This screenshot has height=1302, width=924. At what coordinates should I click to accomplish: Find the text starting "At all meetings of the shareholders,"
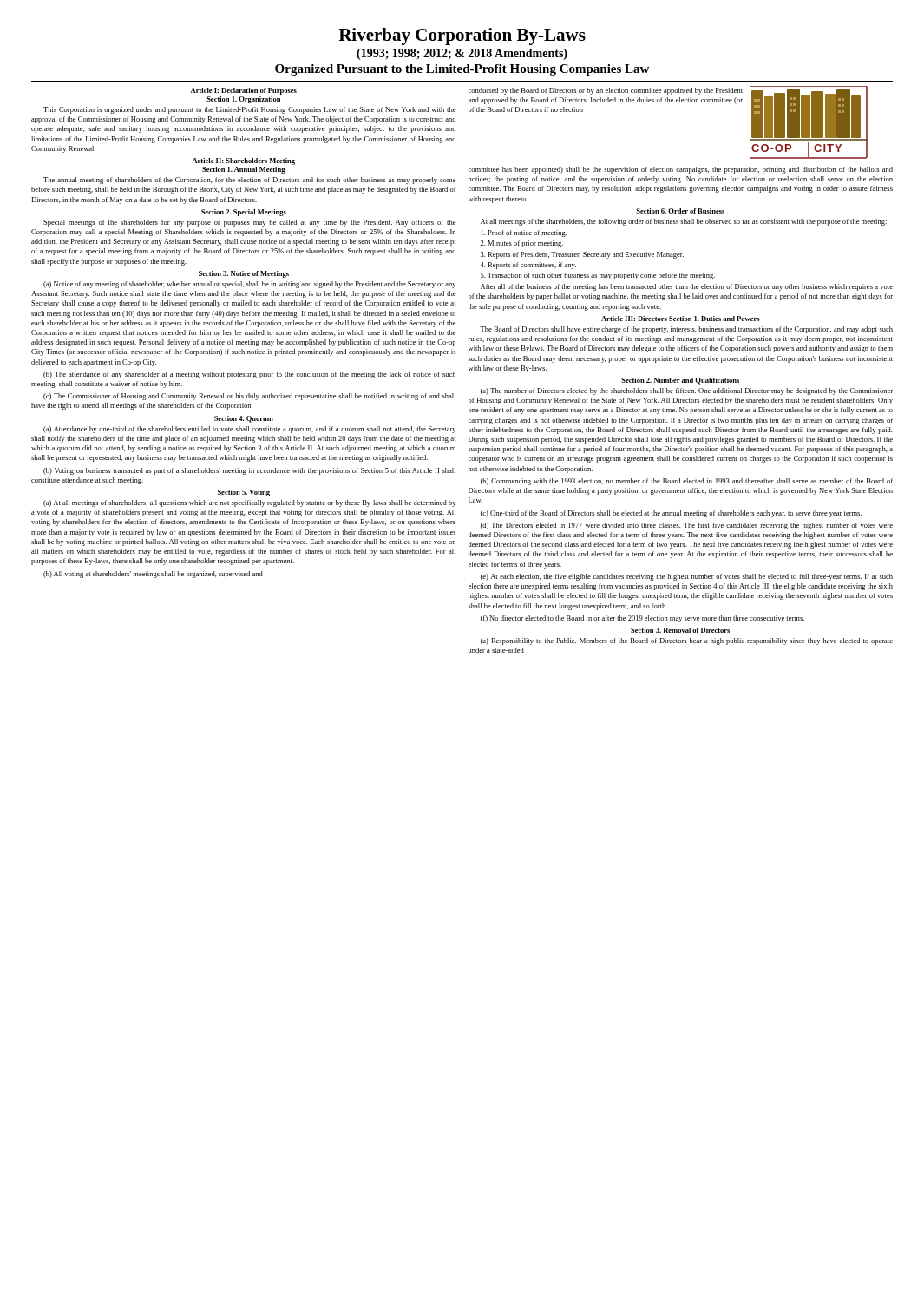click(x=680, y=222)
